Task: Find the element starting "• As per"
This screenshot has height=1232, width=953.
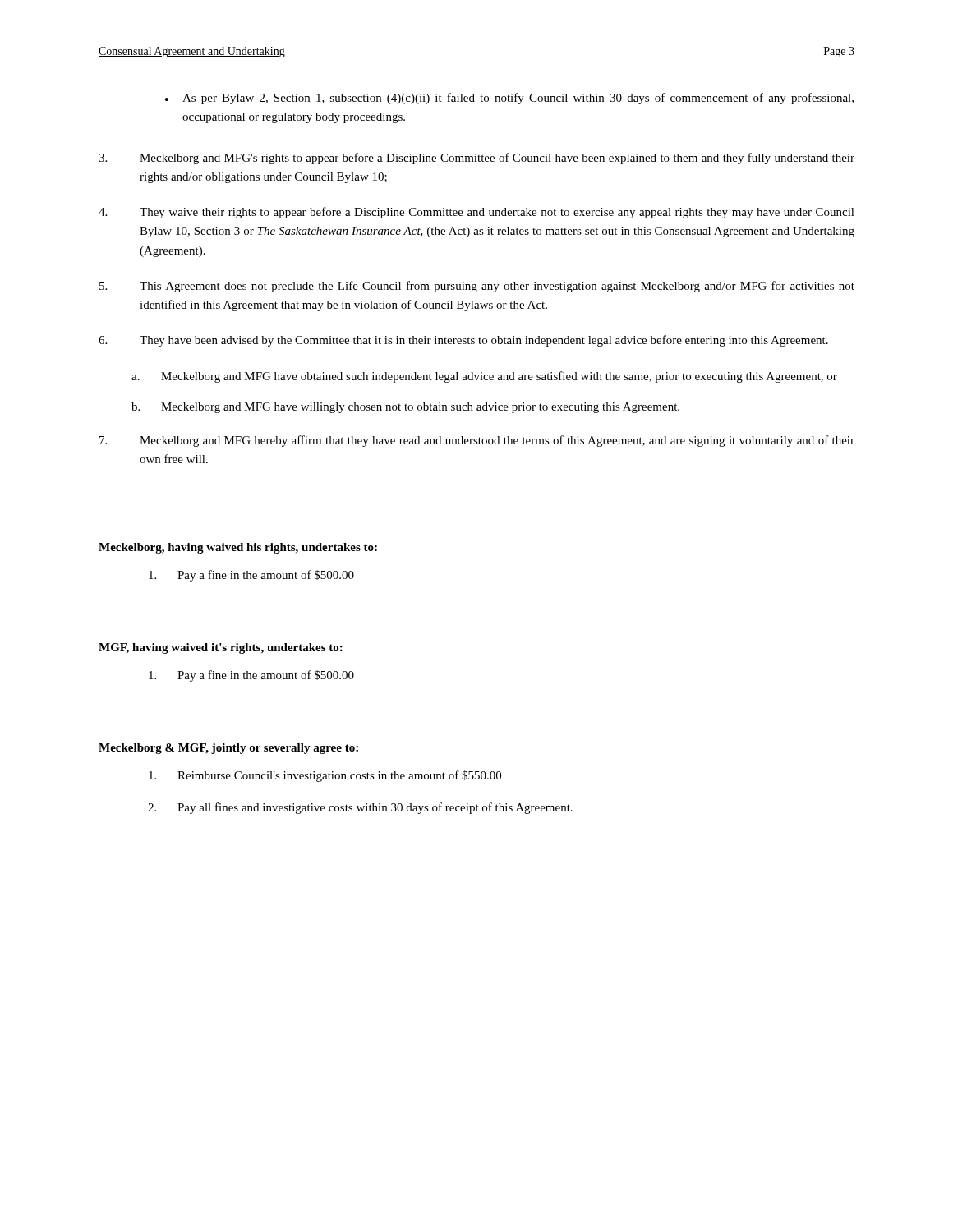Action: 509,108
